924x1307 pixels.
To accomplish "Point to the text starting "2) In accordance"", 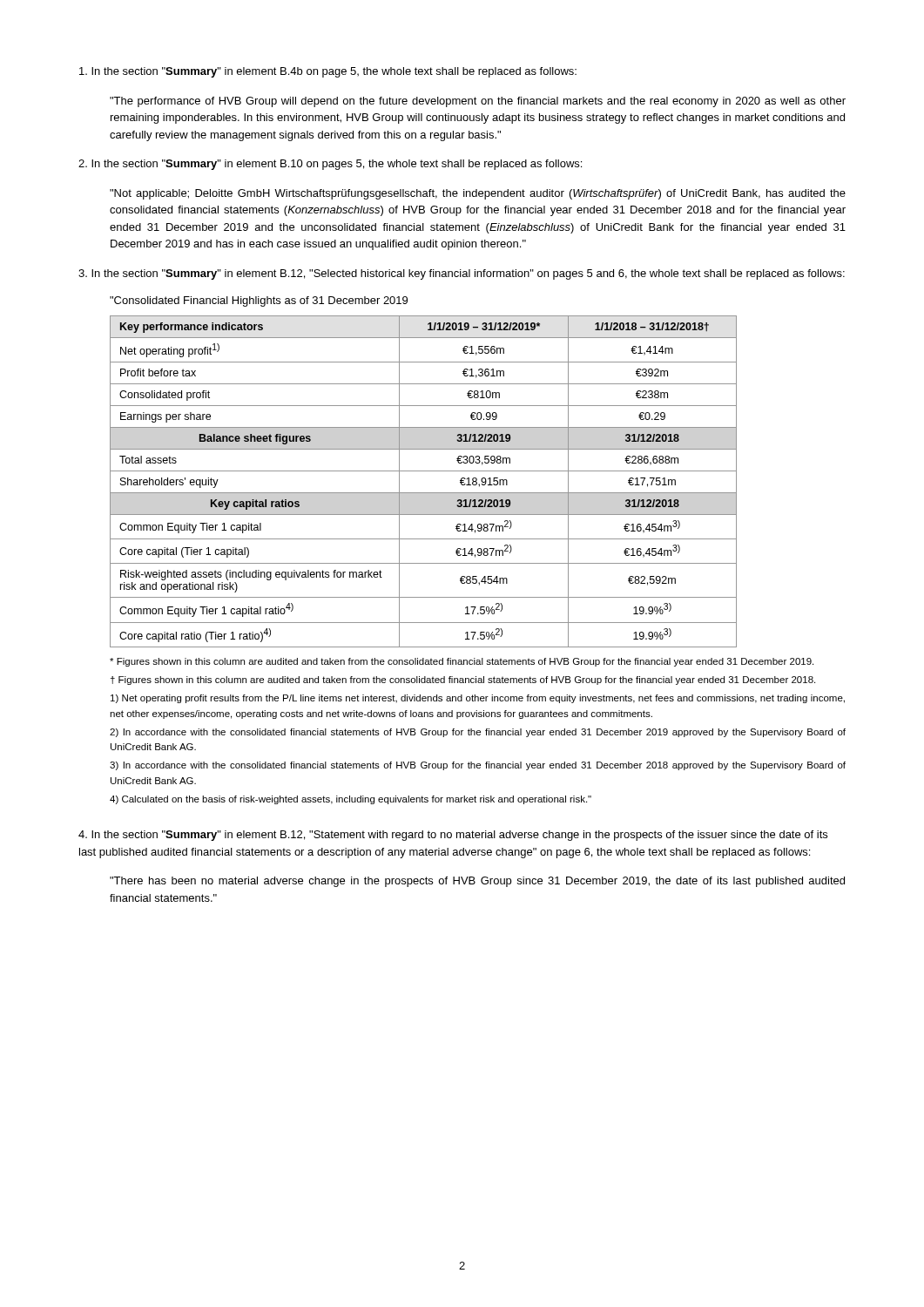I will (x=478, y=739).
